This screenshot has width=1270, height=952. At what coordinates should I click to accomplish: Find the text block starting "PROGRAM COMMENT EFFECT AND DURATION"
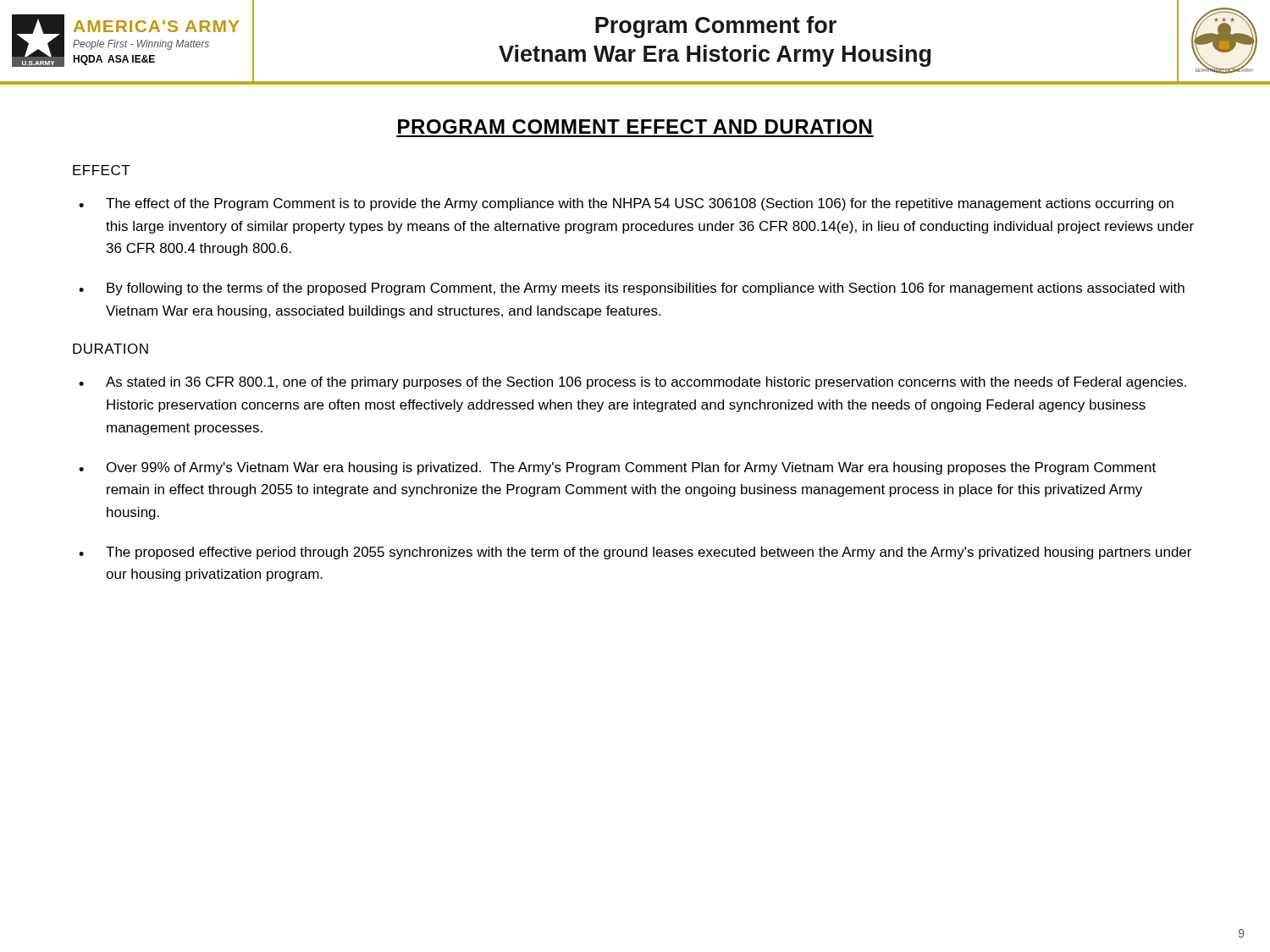click(635, 127)
